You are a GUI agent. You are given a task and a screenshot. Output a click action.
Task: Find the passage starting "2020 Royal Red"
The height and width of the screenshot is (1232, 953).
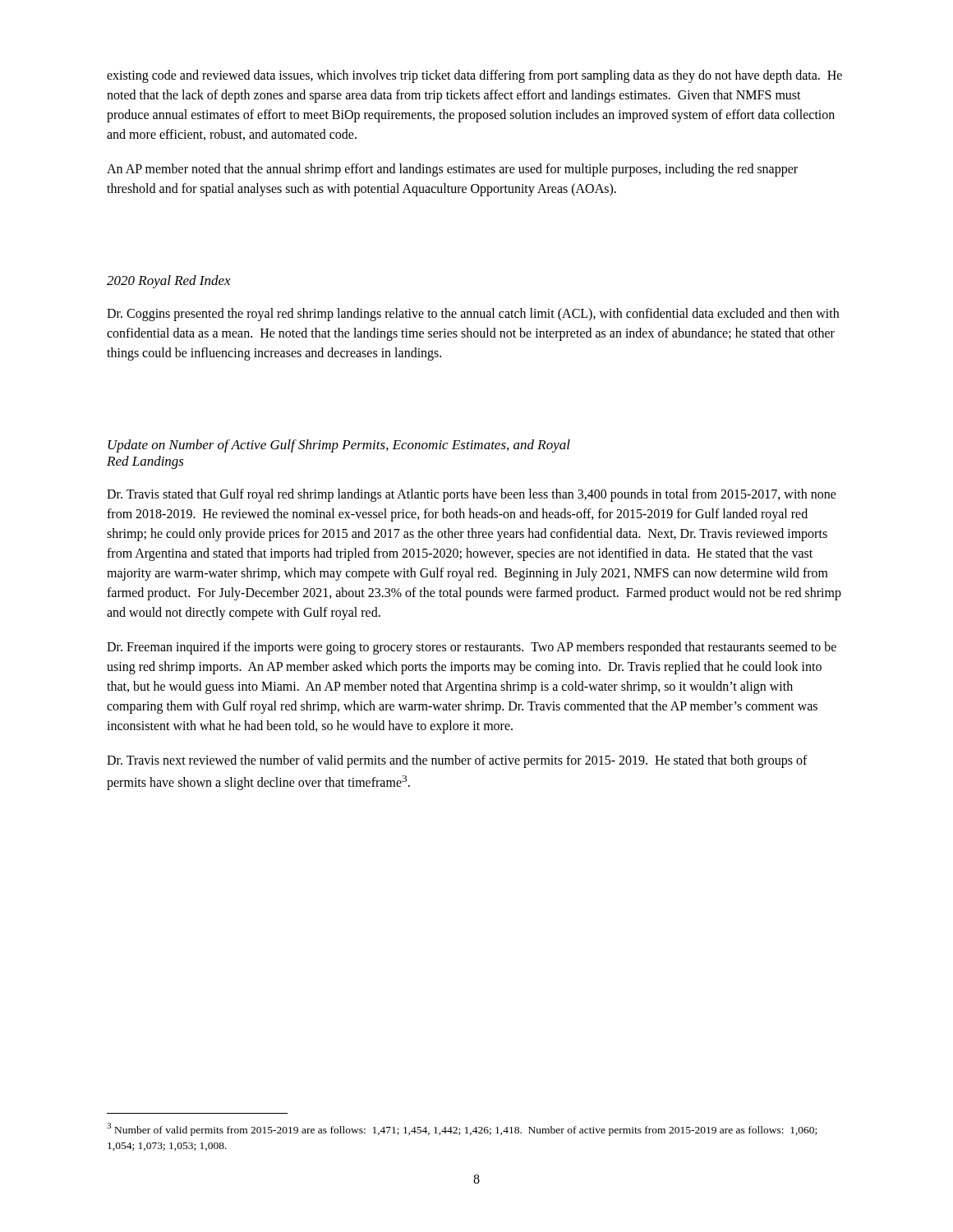coord(169,280)
